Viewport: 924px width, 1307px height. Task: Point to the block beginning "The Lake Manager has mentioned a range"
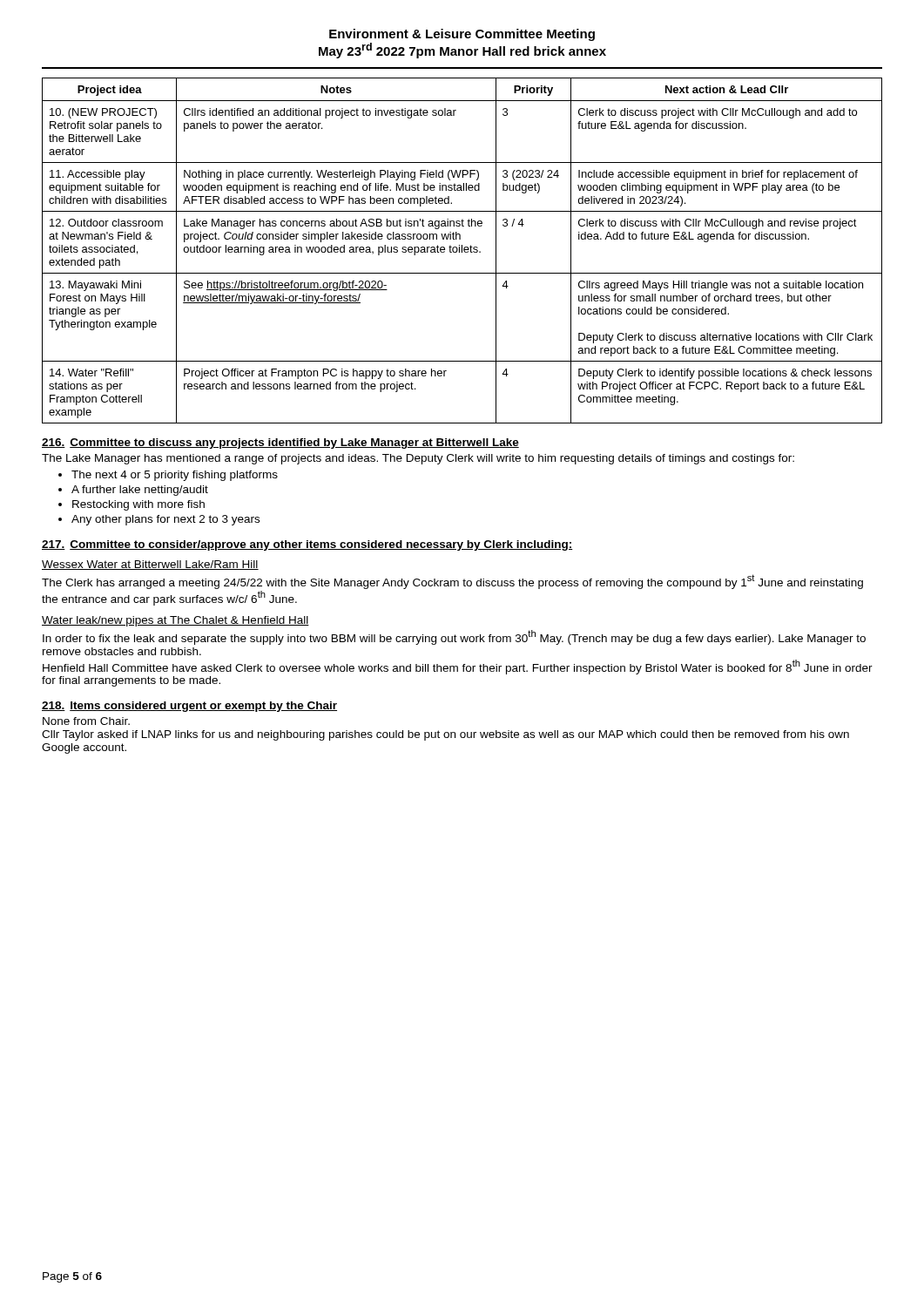click(418, 458)
